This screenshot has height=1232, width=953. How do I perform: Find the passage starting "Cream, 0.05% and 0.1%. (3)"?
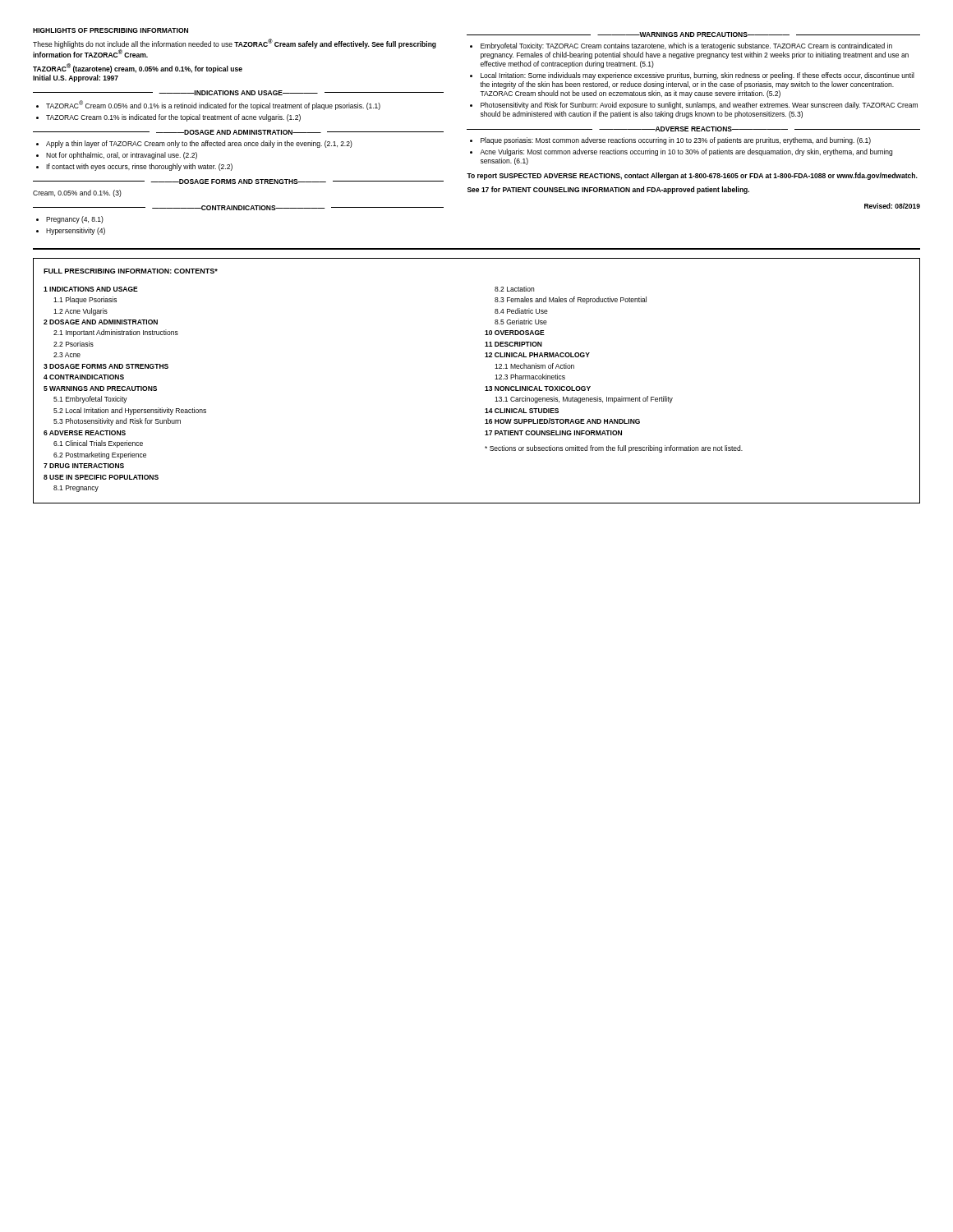coord(238,193)
